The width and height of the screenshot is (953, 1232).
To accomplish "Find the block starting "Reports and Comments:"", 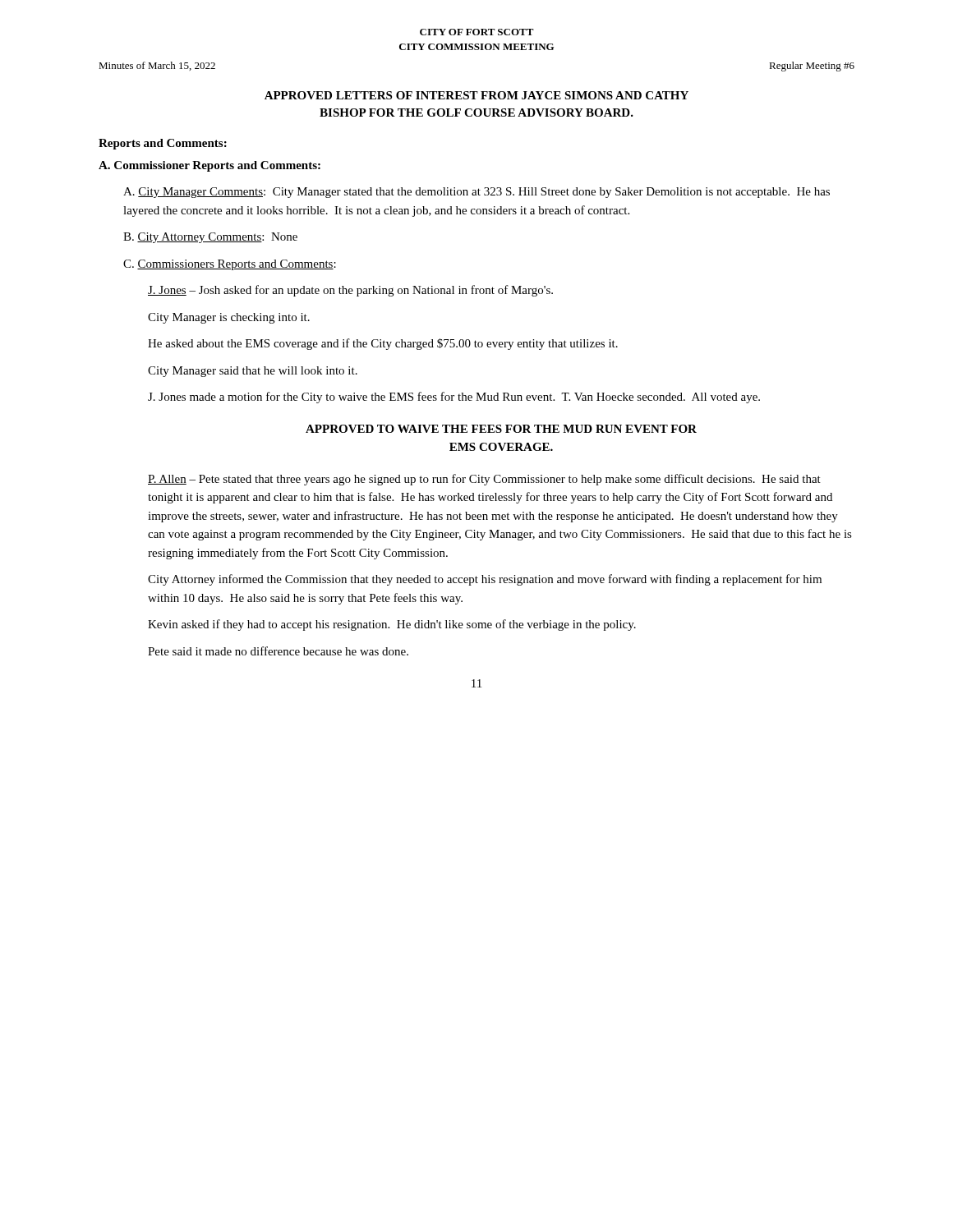I will (x=163, y=143).
